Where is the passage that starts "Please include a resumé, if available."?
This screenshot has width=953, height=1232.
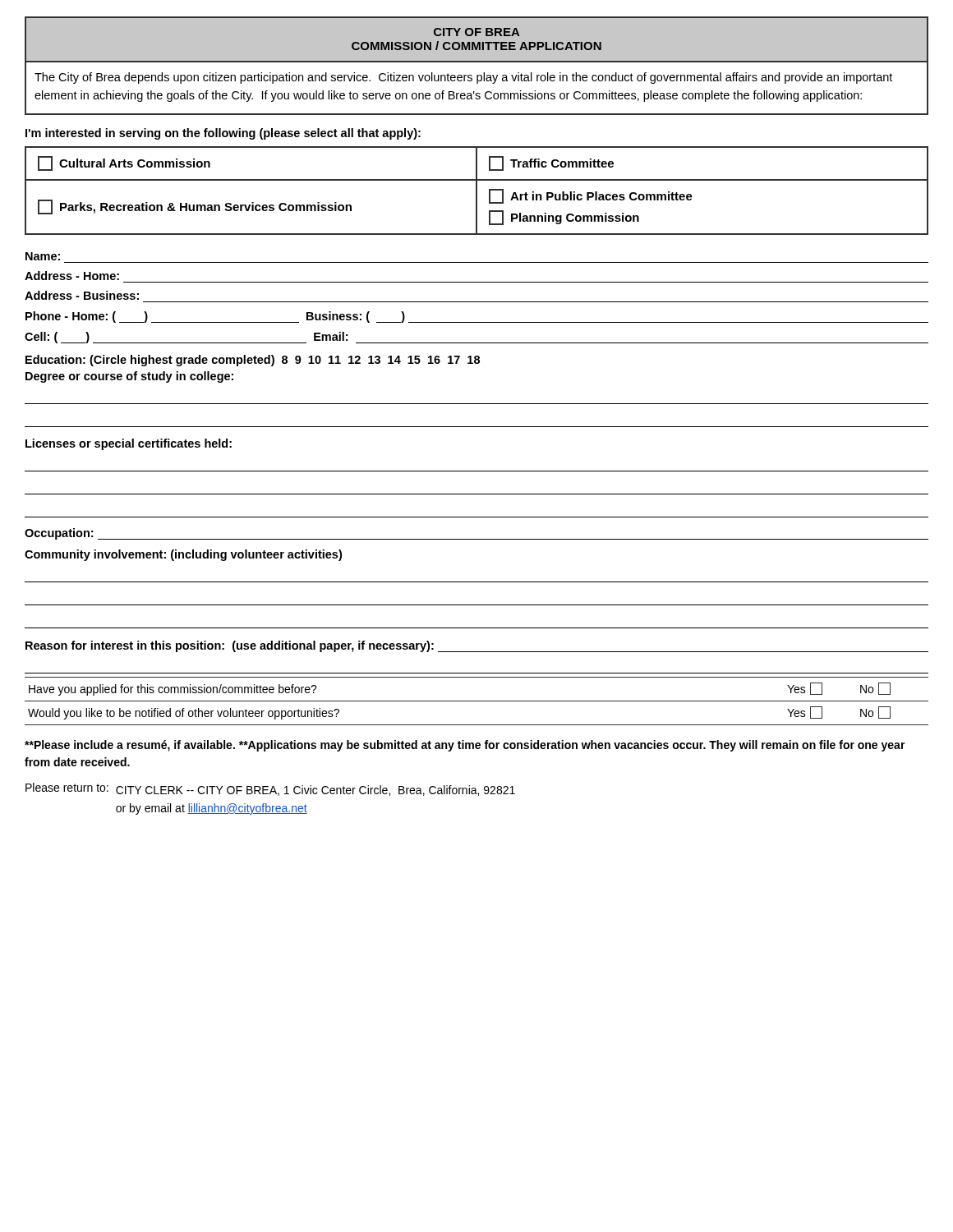465,753
